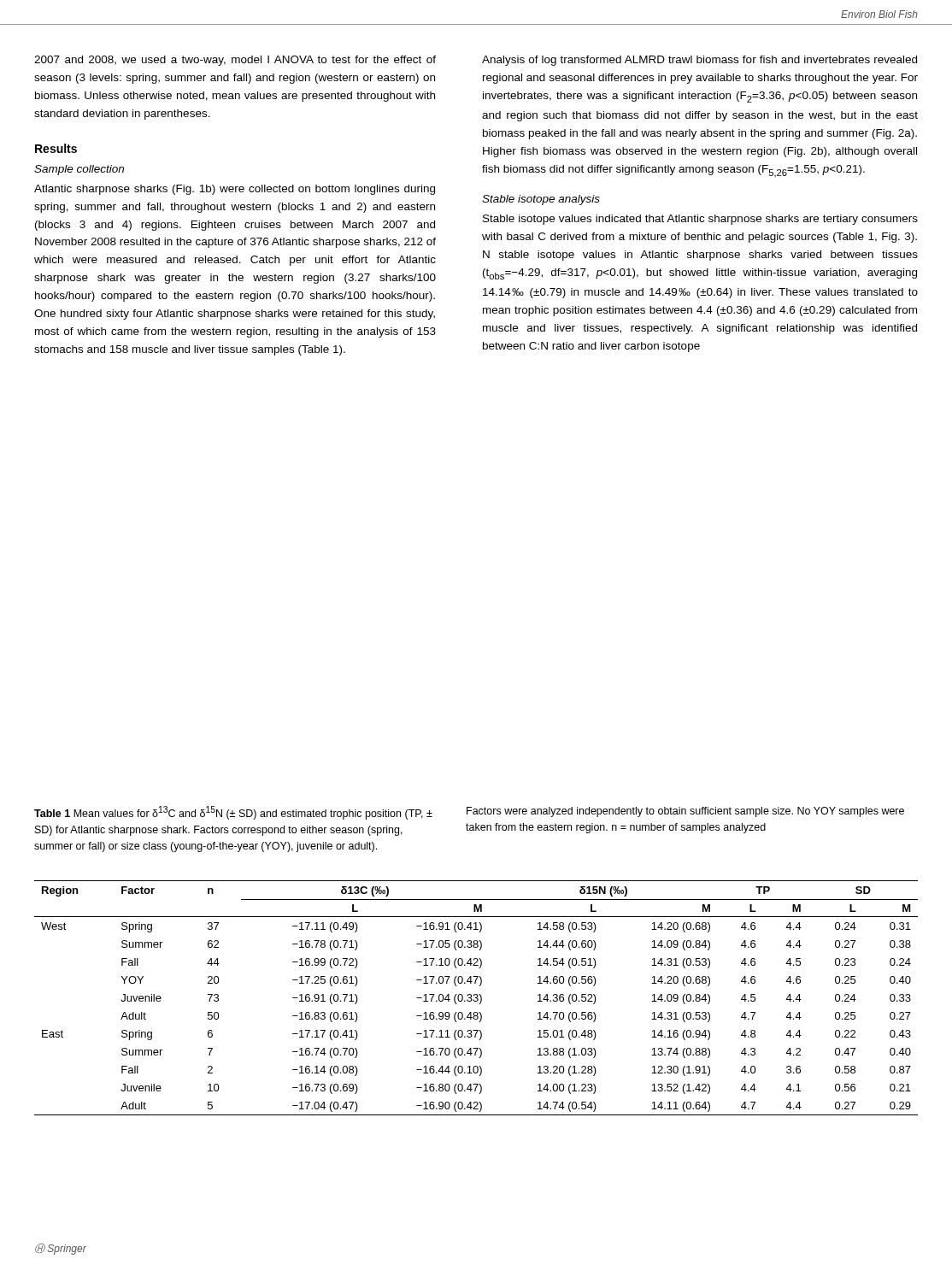Point to the text starting "Analysis of log transformed ALMRD trawl"
The width and height of the screenshot is (952, 1282).
click(700, 116)
